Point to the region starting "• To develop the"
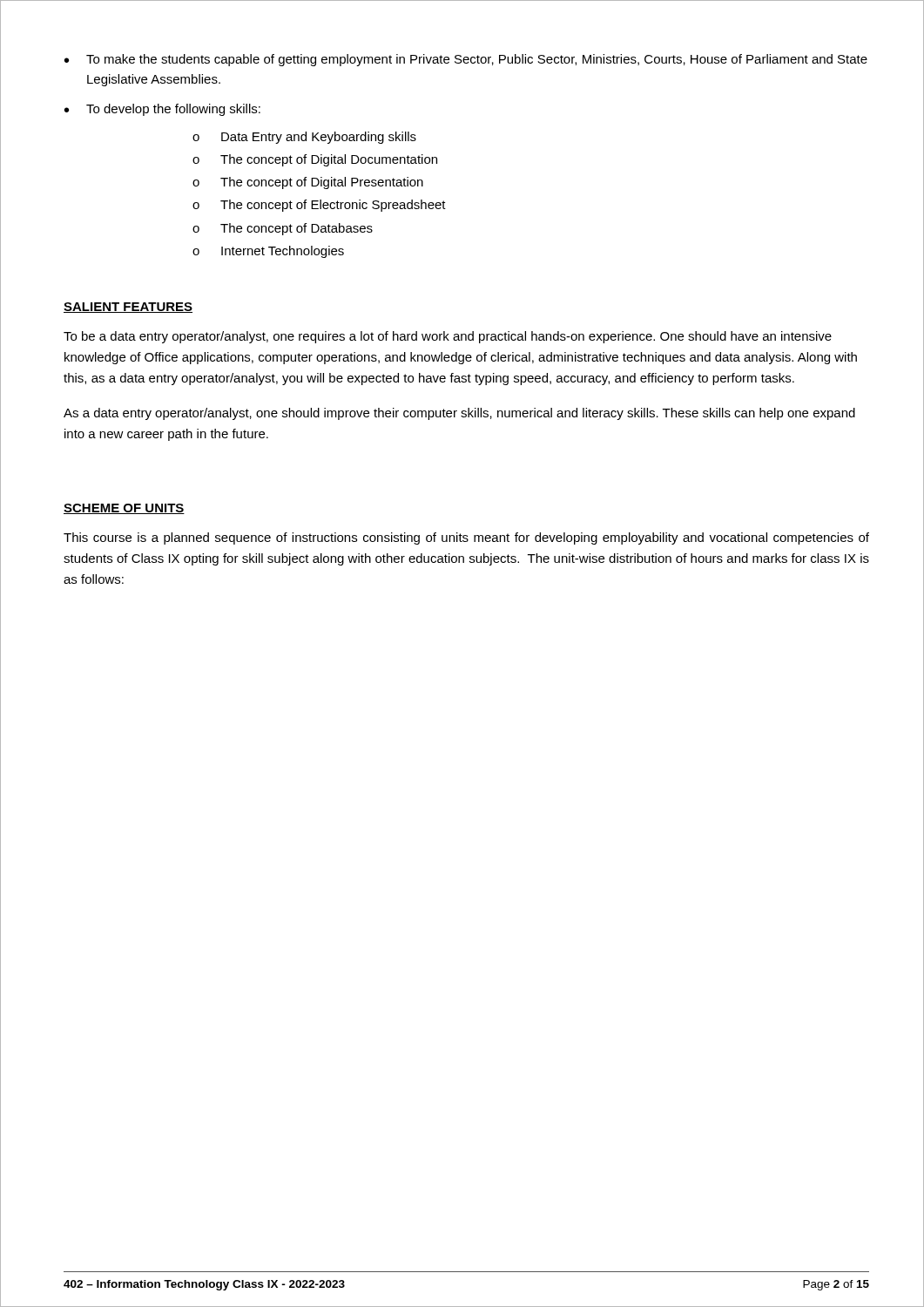The width and height of the screenshot is (924, 1307). (x=162, y=110)
